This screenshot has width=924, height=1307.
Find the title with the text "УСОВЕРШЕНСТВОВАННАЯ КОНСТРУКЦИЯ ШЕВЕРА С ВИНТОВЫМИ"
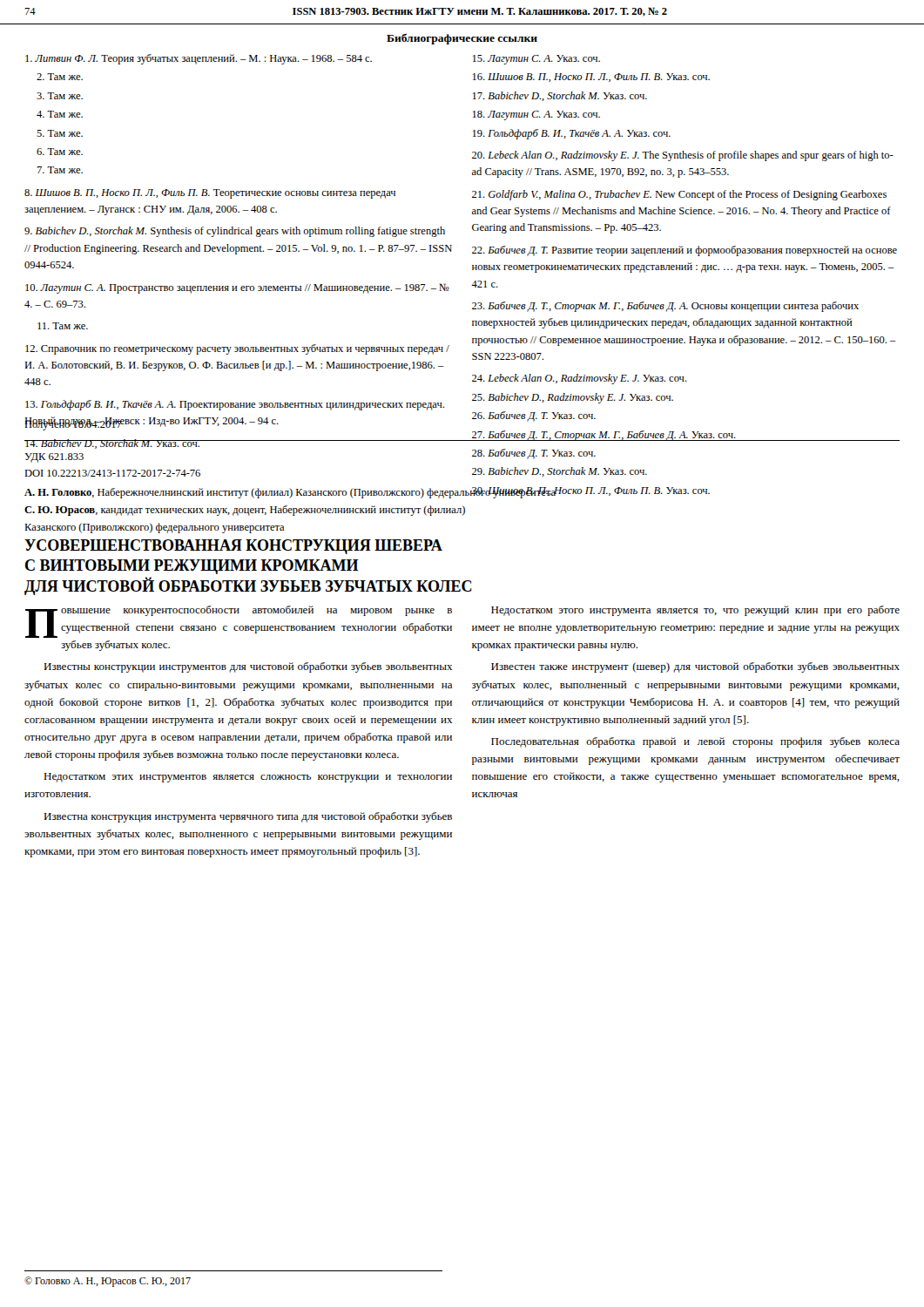click(x=248, y=566)
